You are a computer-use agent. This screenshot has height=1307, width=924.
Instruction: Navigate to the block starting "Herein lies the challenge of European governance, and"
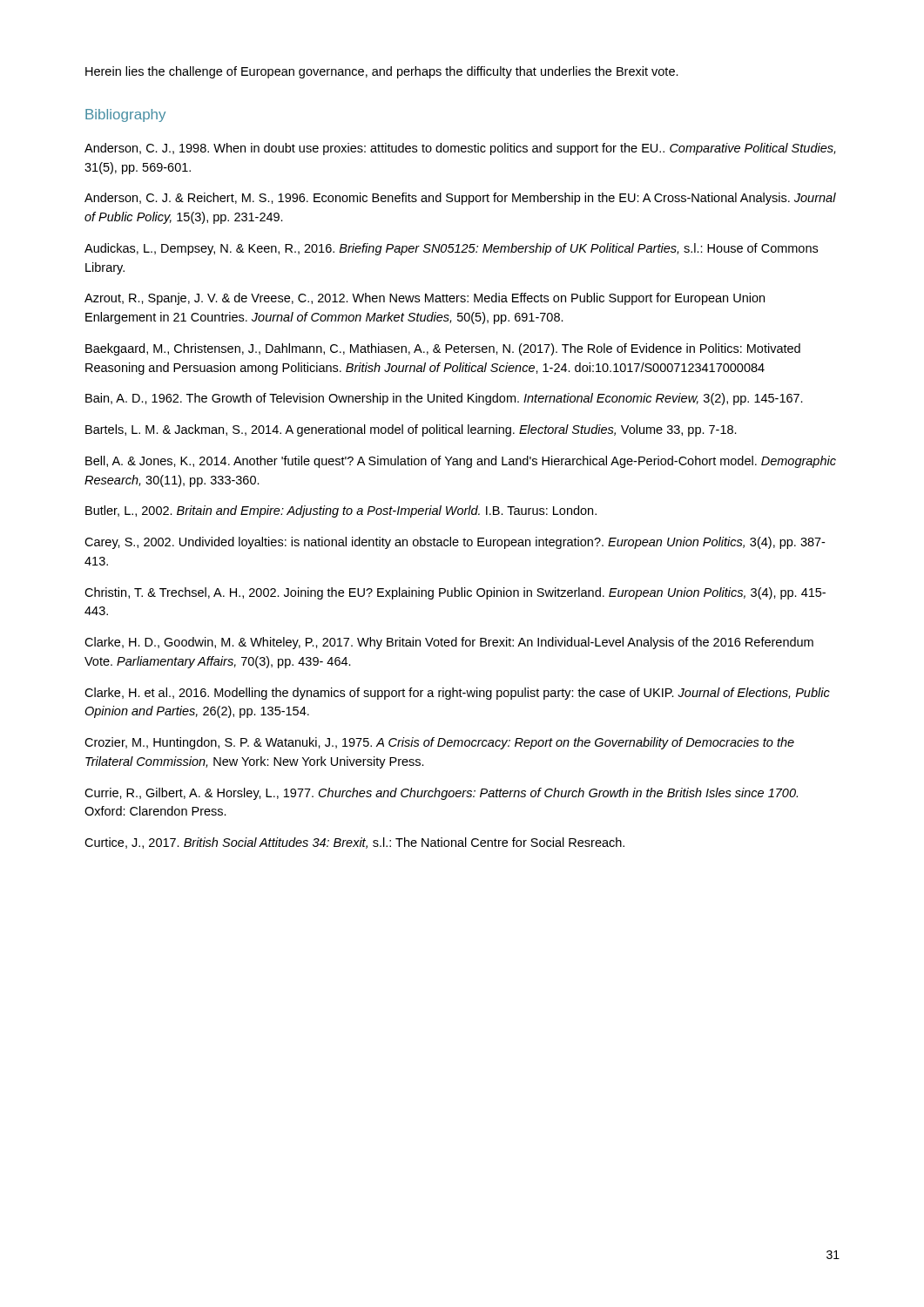pos(382,71)
